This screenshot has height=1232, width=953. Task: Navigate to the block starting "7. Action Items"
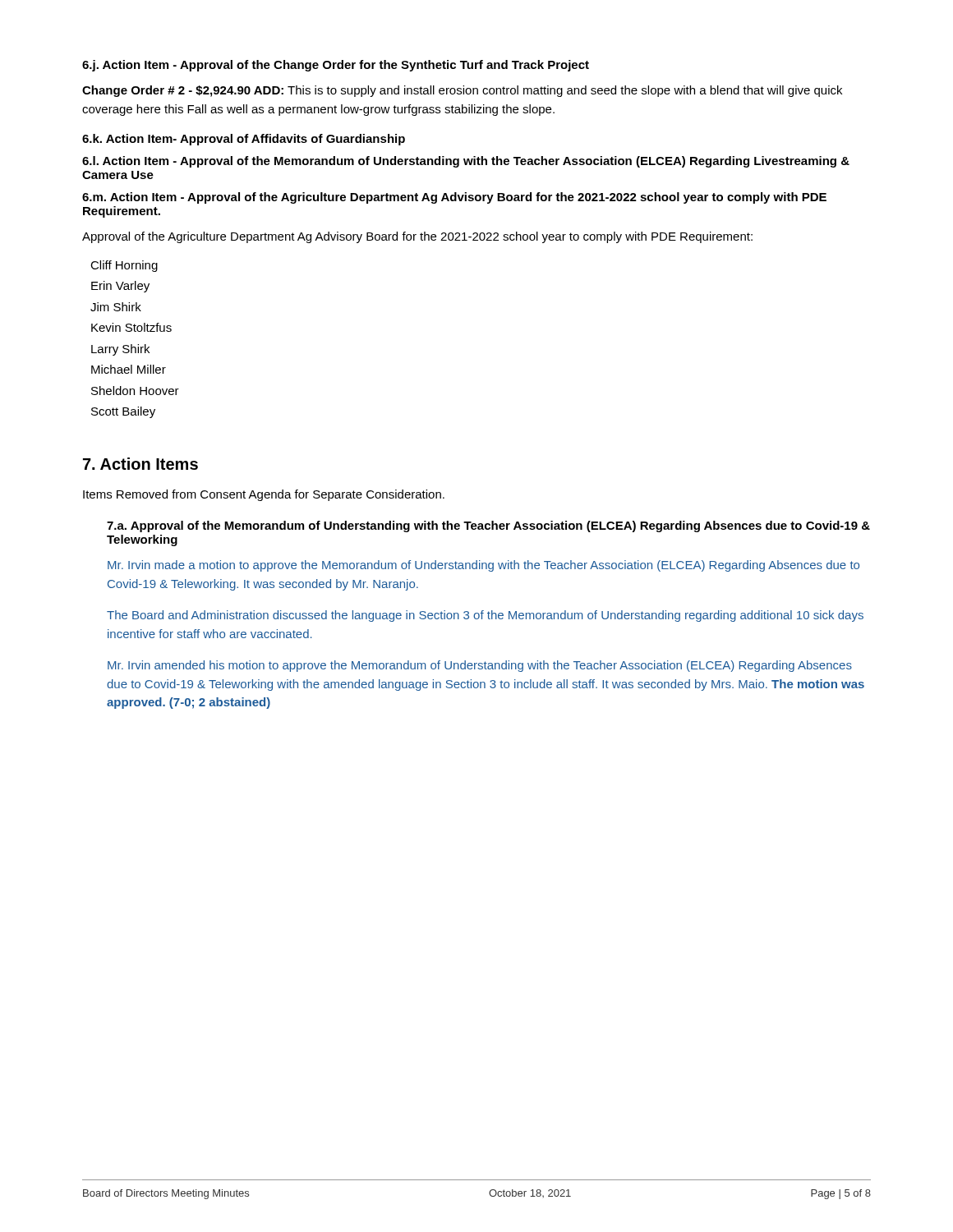[140, 464]
